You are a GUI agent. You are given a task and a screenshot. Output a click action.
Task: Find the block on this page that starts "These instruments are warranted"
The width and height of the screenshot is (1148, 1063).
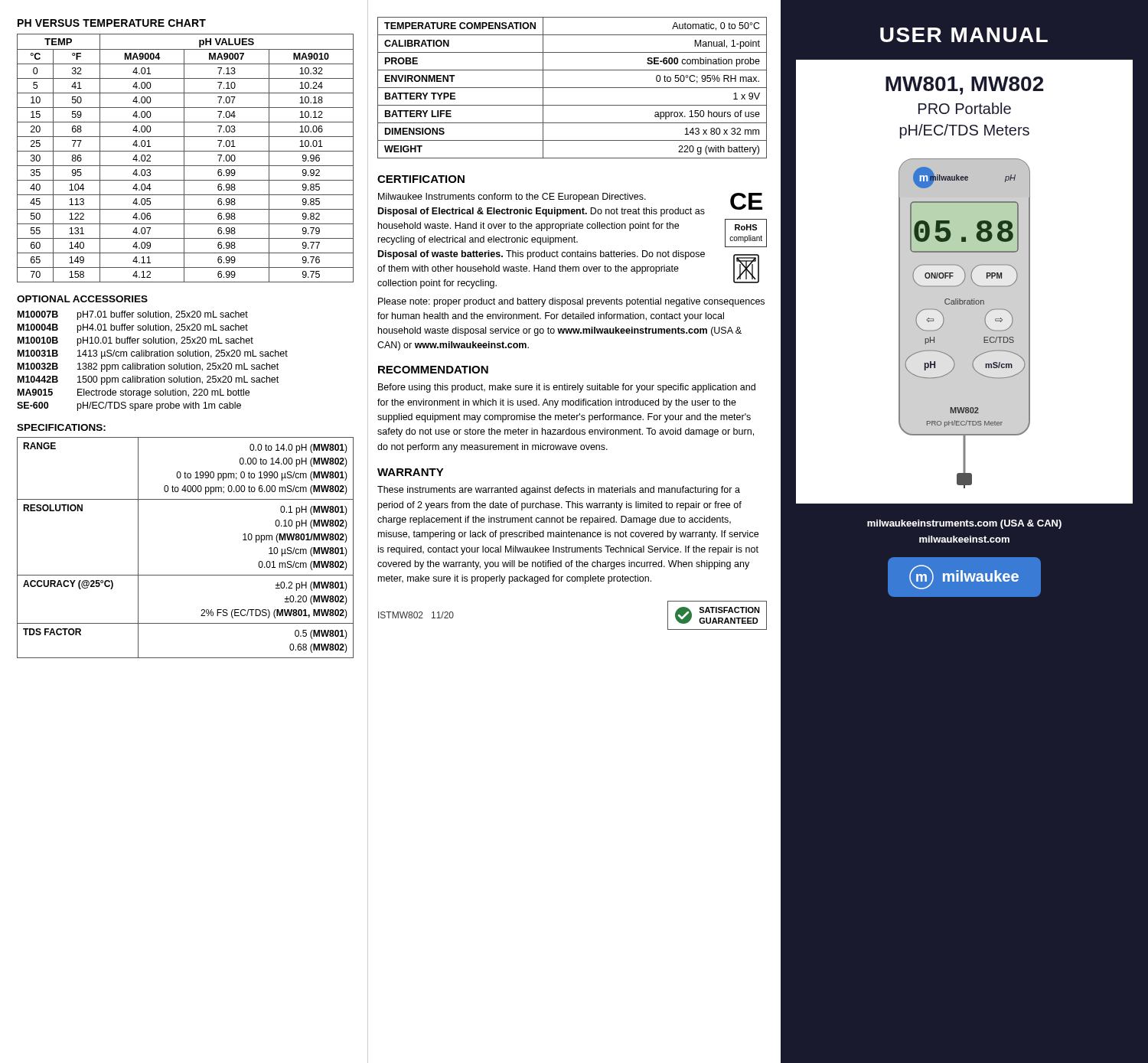point(568,534)
